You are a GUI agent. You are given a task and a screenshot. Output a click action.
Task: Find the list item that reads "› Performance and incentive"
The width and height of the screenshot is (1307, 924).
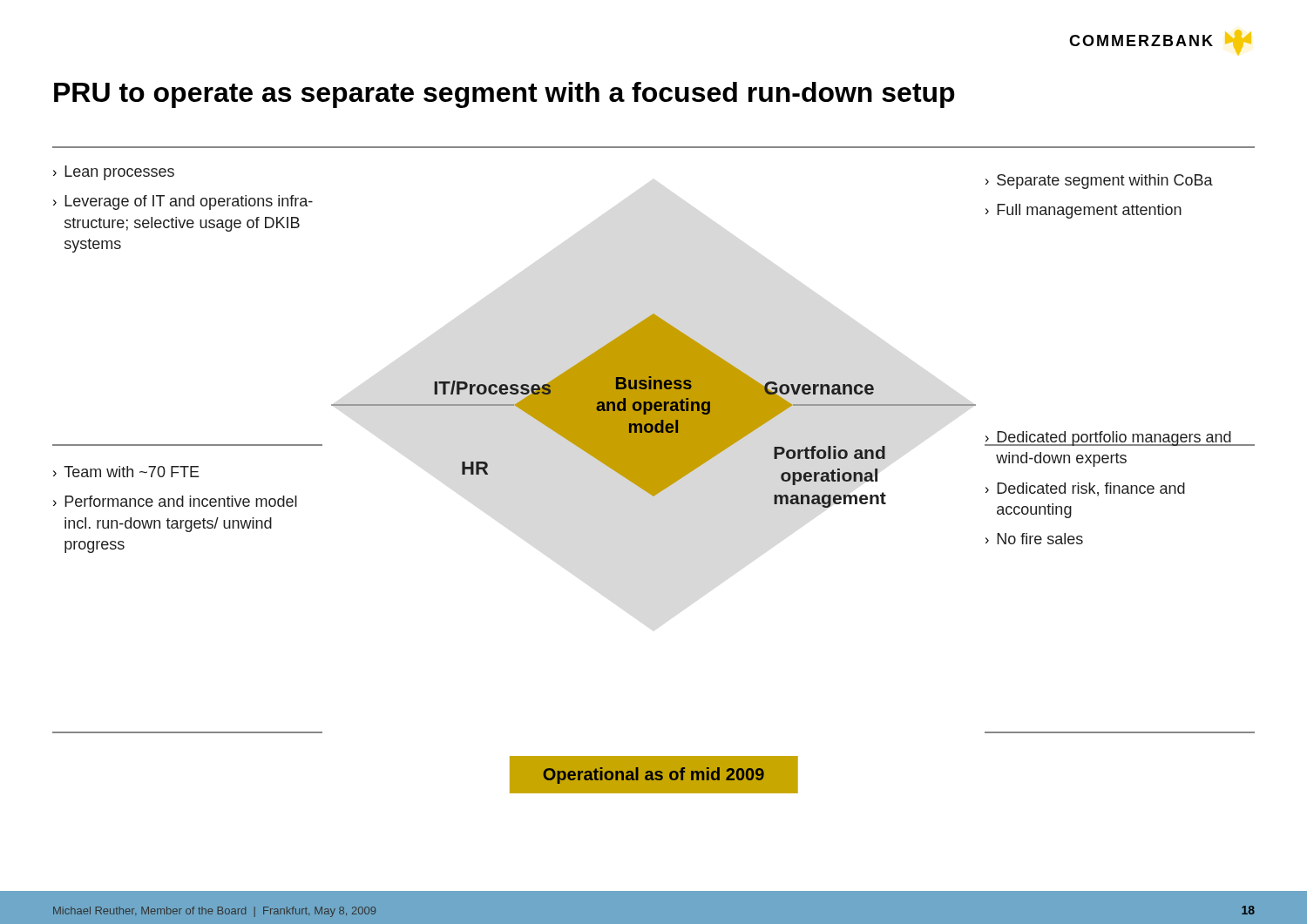[x=187, y=523]
